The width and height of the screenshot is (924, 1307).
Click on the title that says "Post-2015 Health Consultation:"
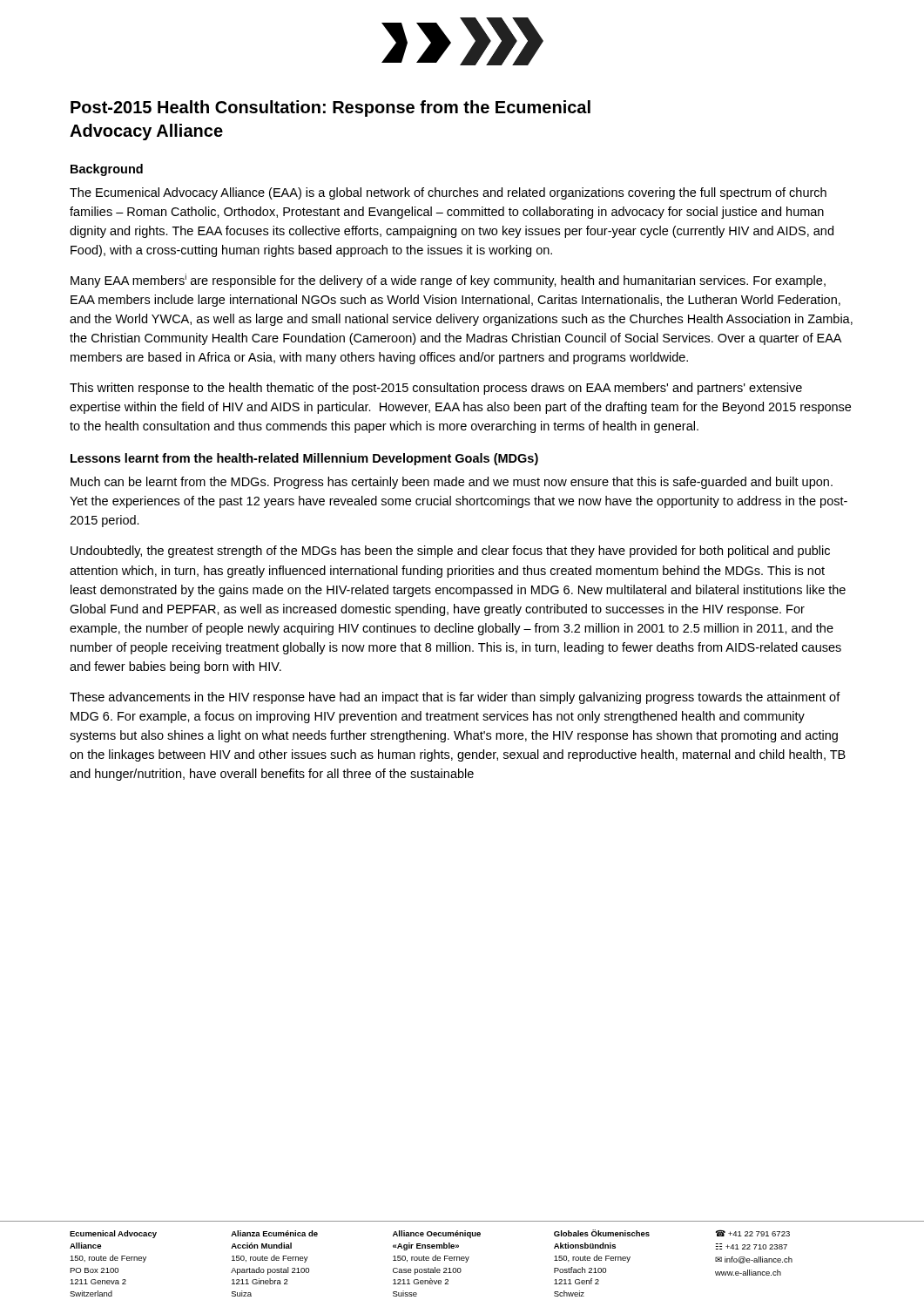coord(331,119)
